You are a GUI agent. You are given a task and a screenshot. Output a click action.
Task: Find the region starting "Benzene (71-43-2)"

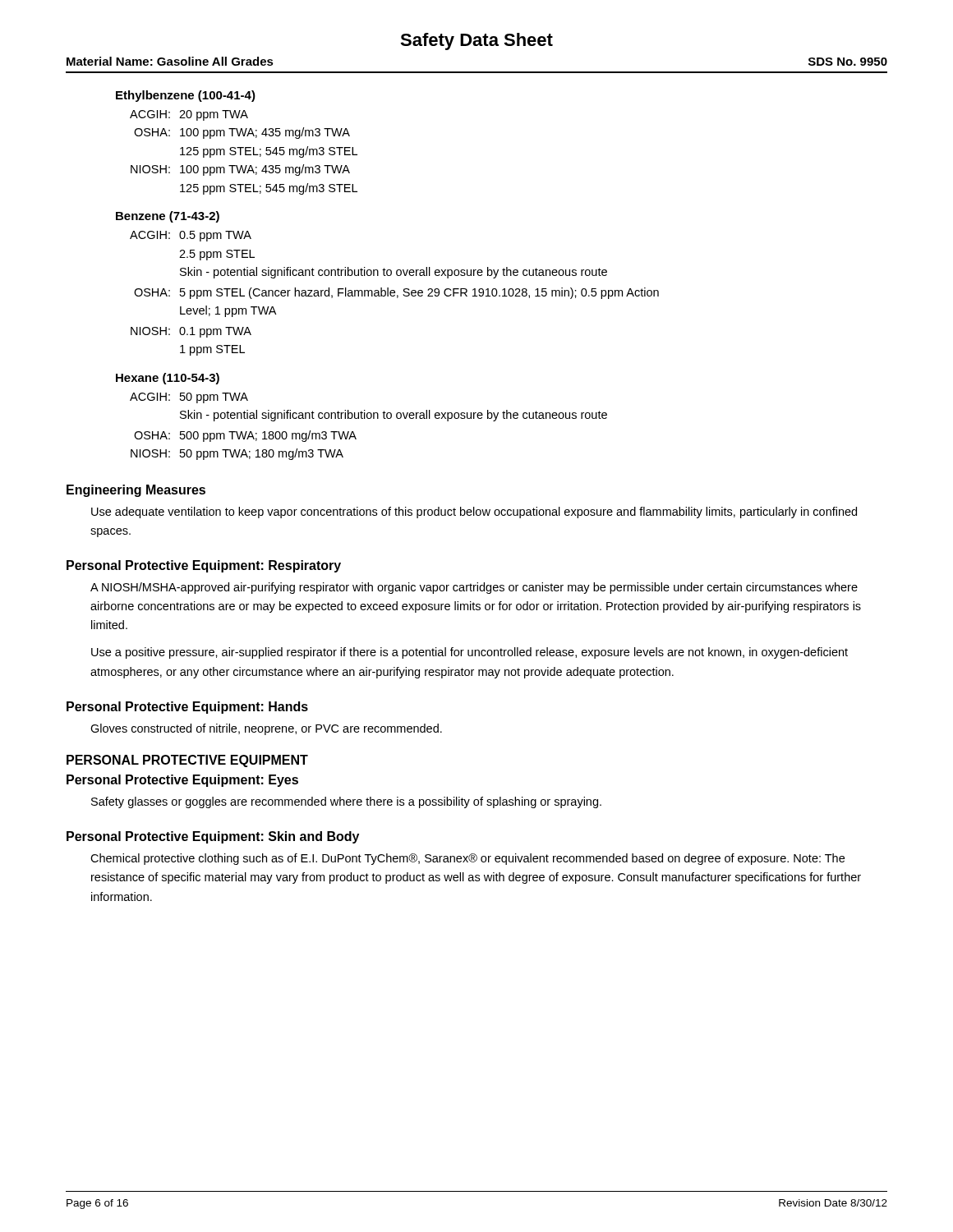(167, 216)
